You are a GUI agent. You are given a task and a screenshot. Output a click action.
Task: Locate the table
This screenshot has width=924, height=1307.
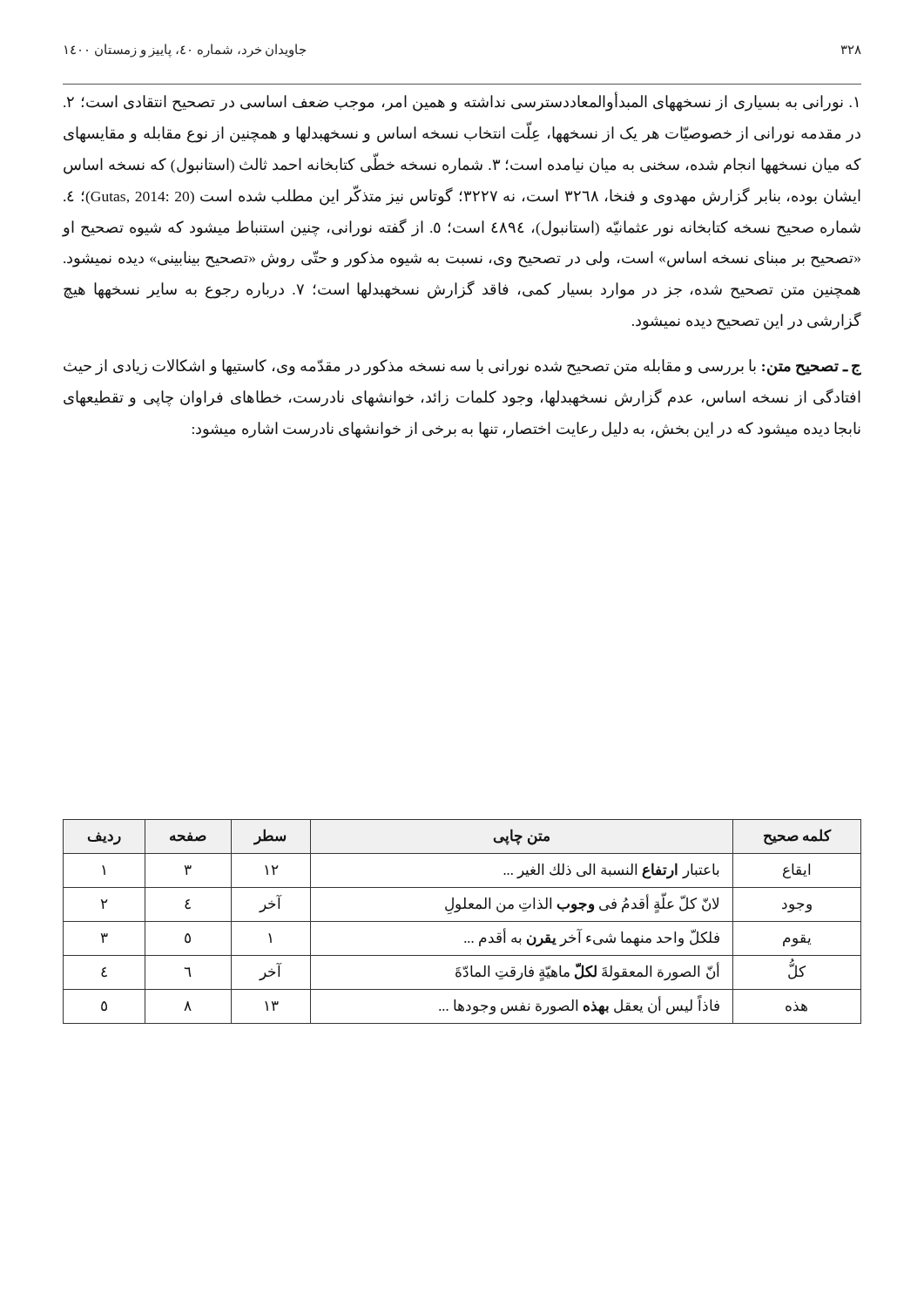pyautogui.click(x=462, y=921)
